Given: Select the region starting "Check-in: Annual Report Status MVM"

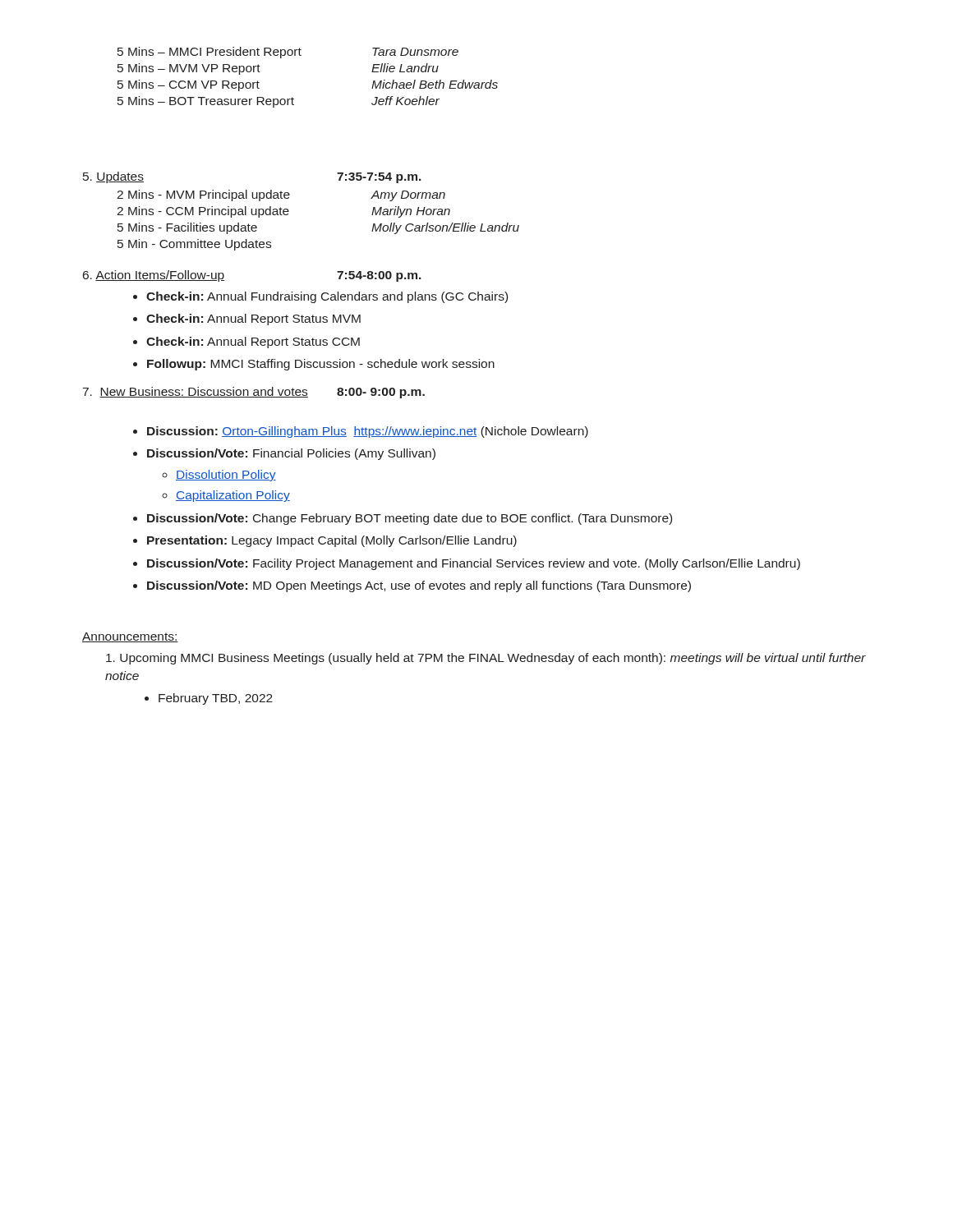Looking at the screenshot, I should 254,319.
